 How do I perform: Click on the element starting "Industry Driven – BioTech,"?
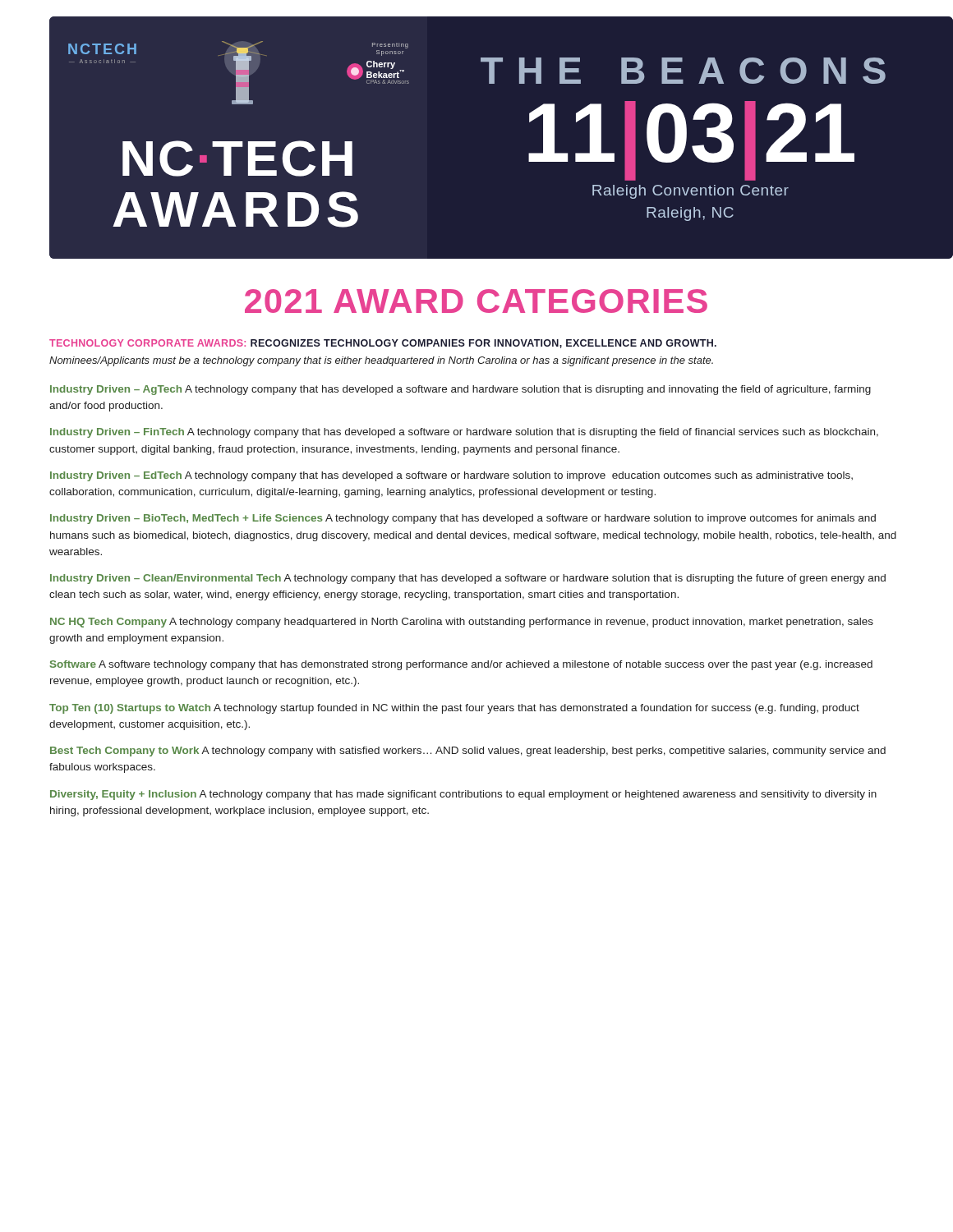pos(473,535)
